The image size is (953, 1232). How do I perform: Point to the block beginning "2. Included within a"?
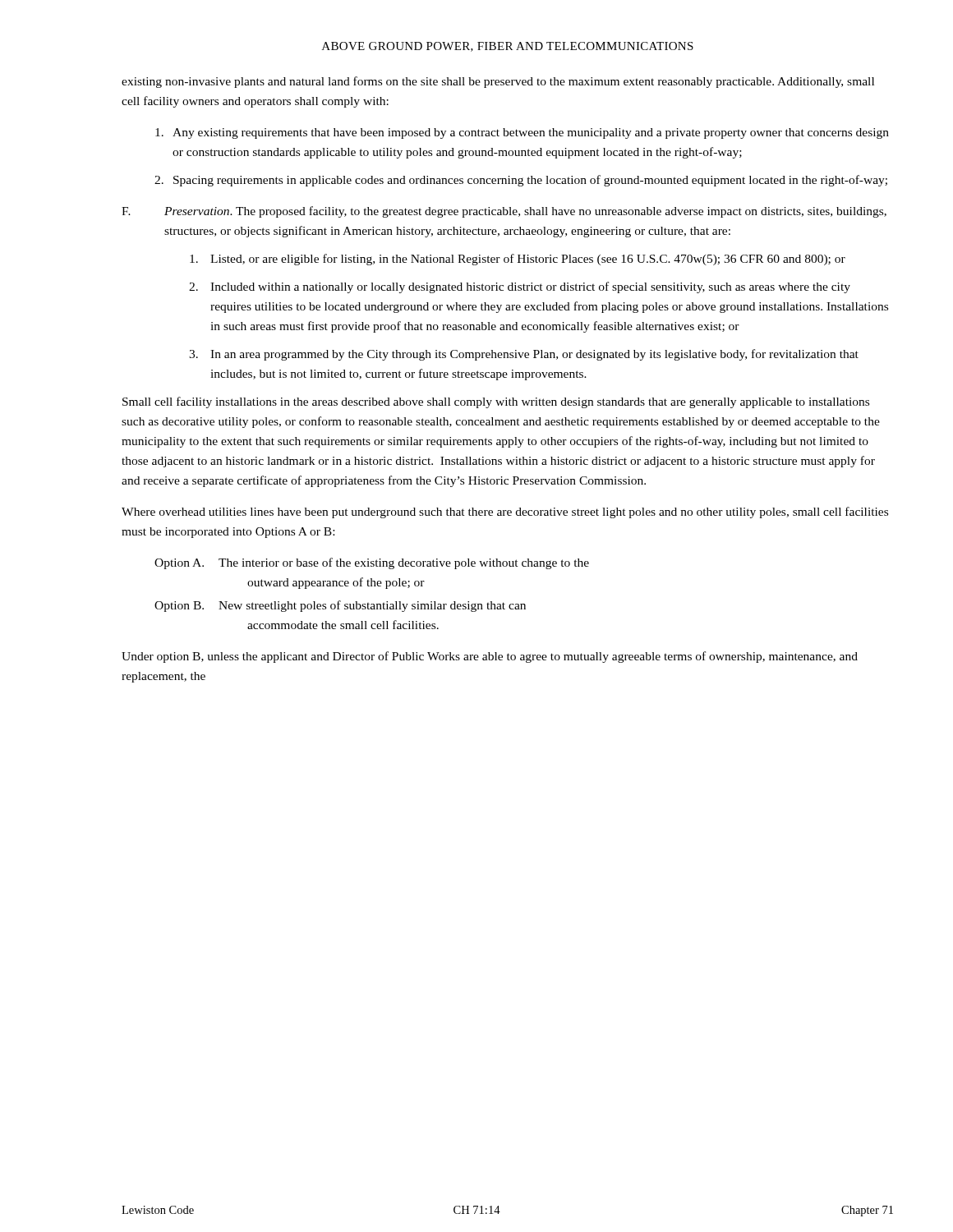click(x=541, y=307)
